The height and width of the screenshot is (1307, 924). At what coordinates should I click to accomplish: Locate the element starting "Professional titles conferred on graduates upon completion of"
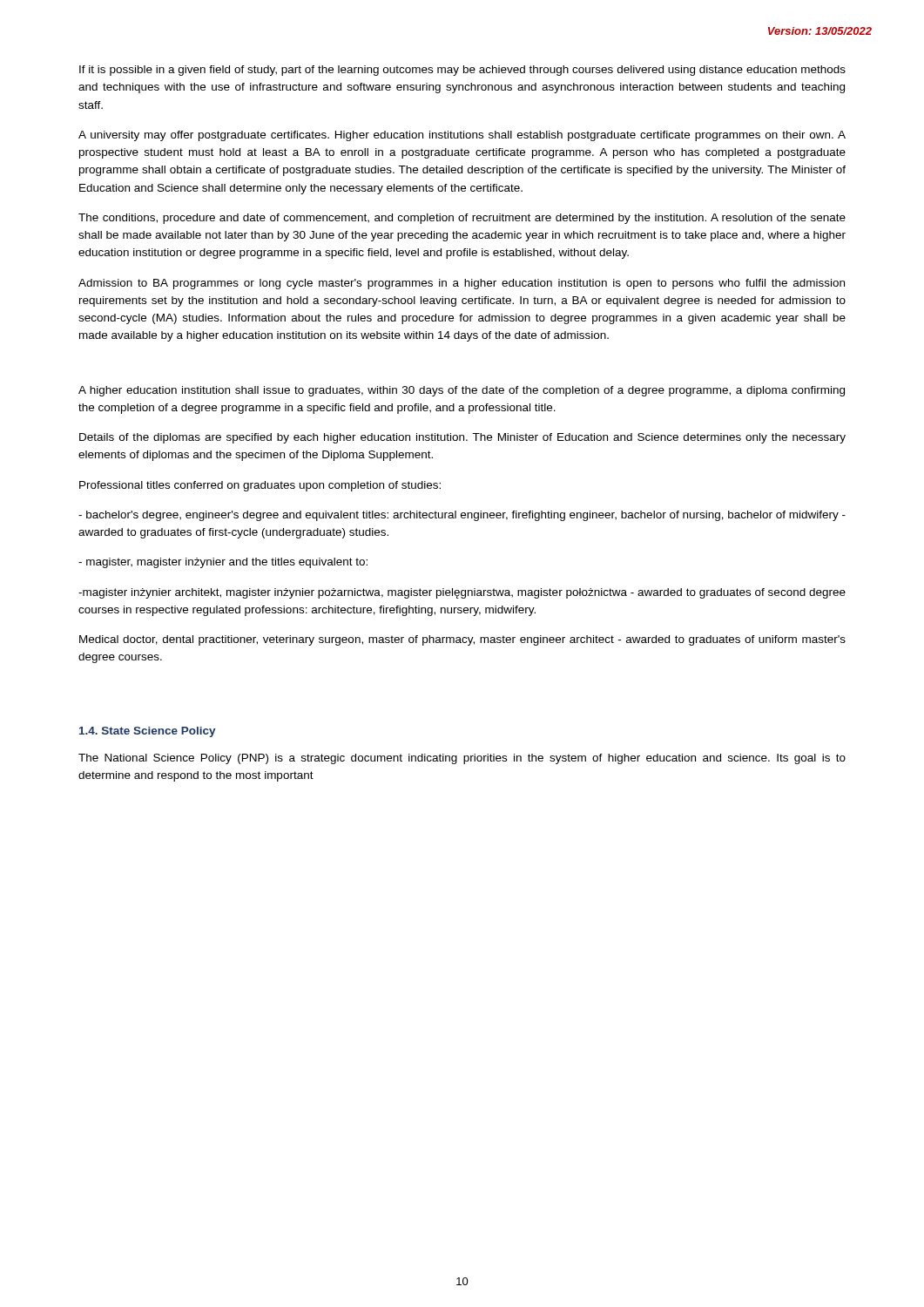(x=260, y=485)
